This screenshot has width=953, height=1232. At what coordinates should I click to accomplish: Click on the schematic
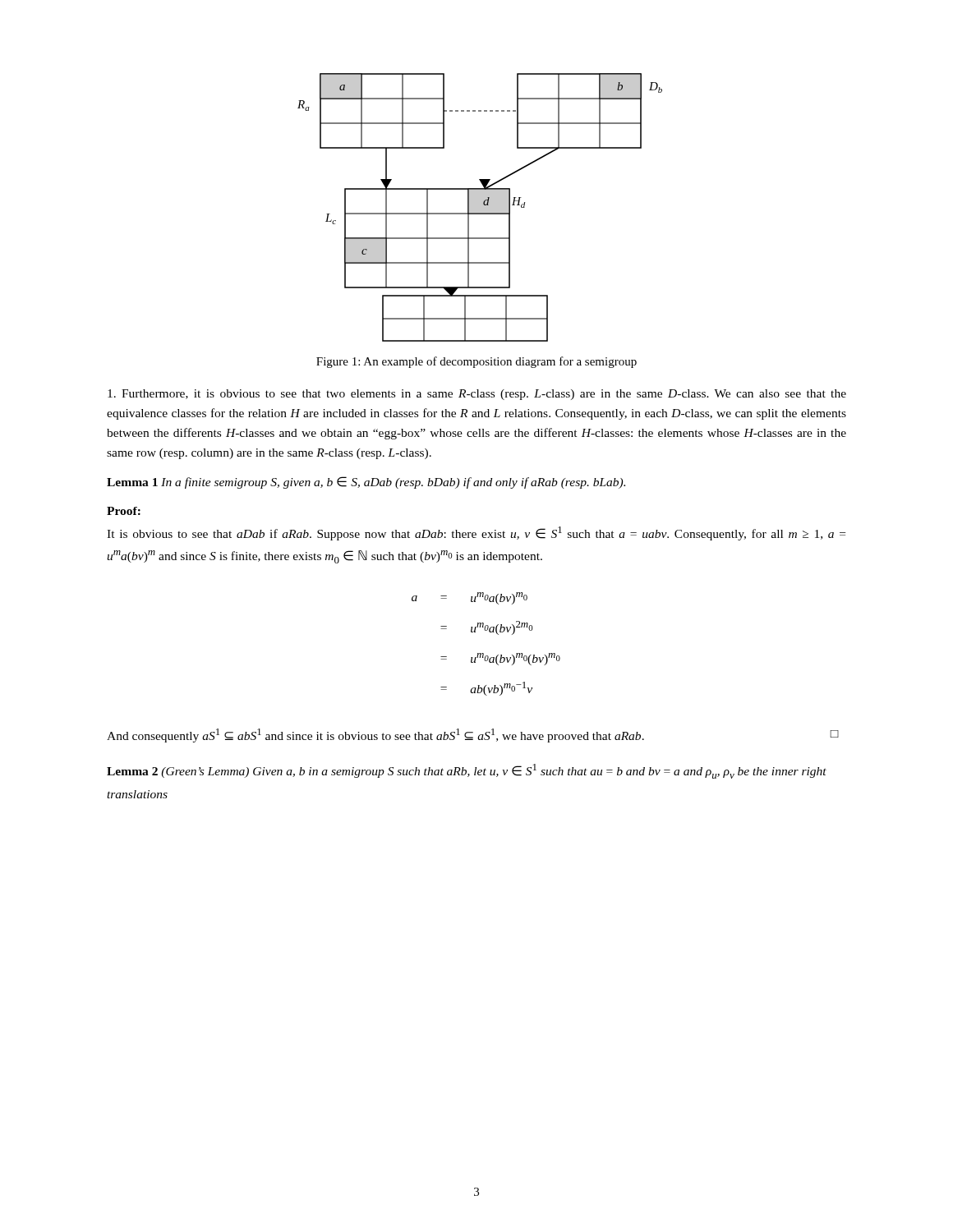476,199
